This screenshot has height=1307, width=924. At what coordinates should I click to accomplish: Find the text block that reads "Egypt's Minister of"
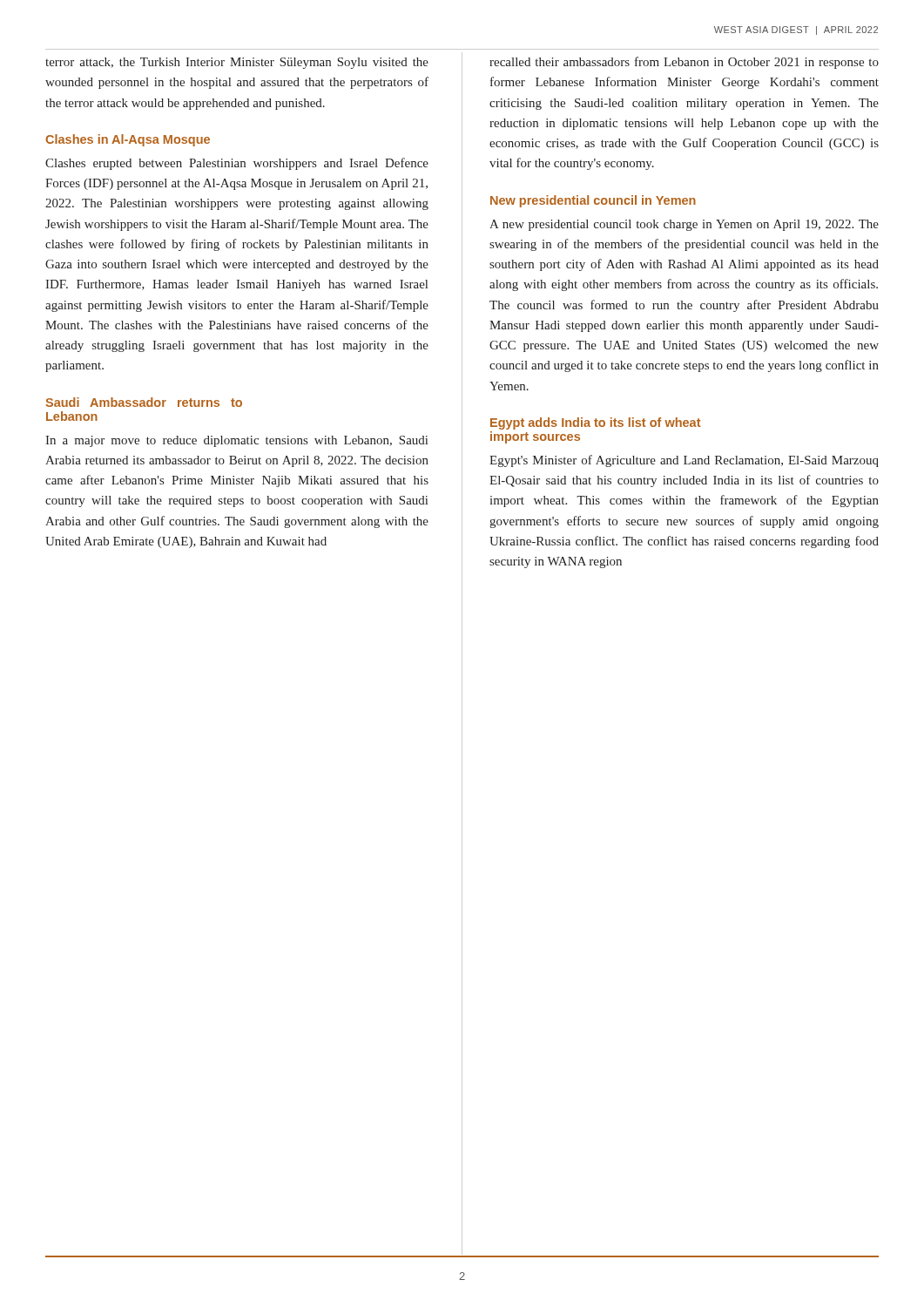pos(684,511)
